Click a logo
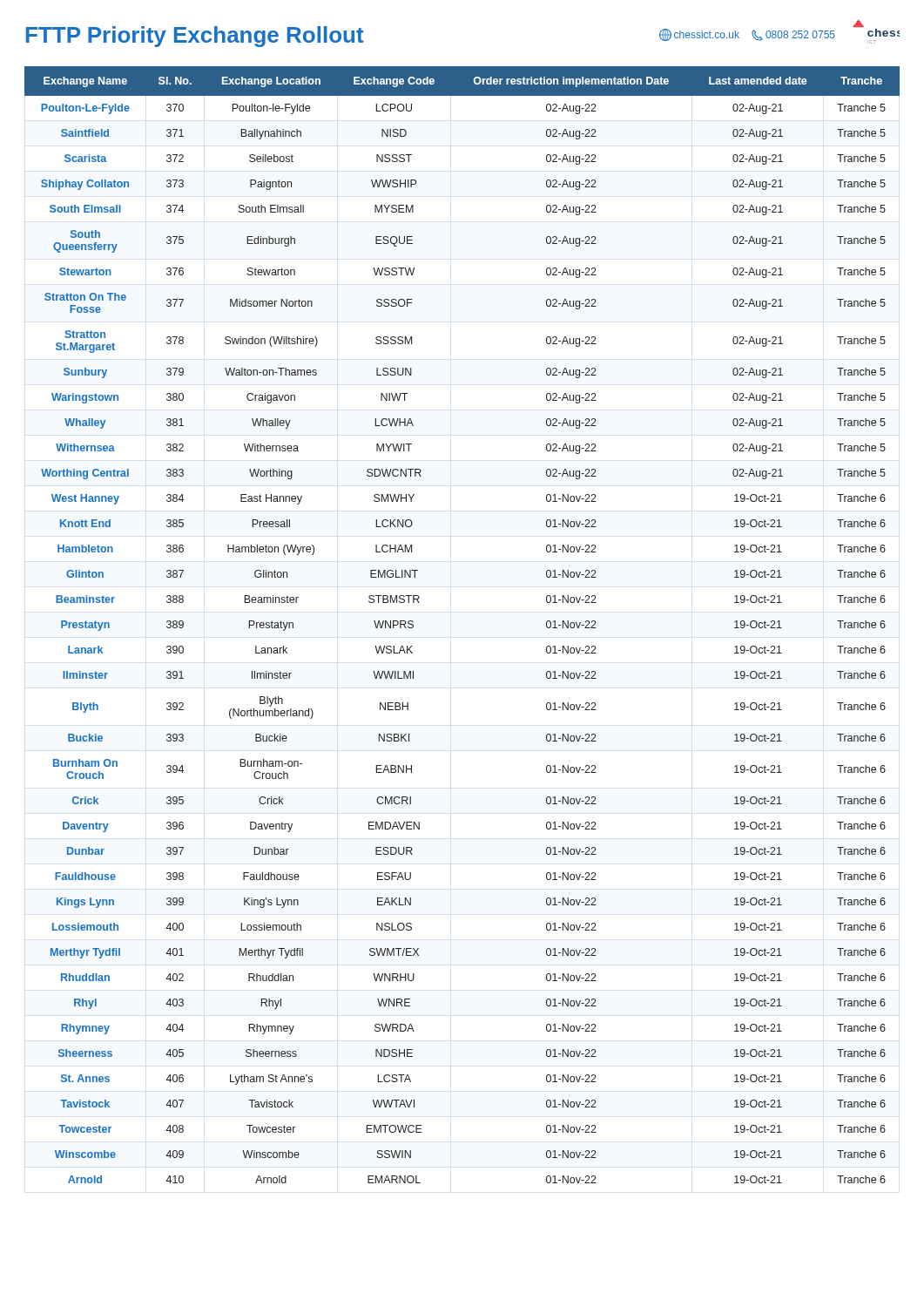 pos(875,35)
